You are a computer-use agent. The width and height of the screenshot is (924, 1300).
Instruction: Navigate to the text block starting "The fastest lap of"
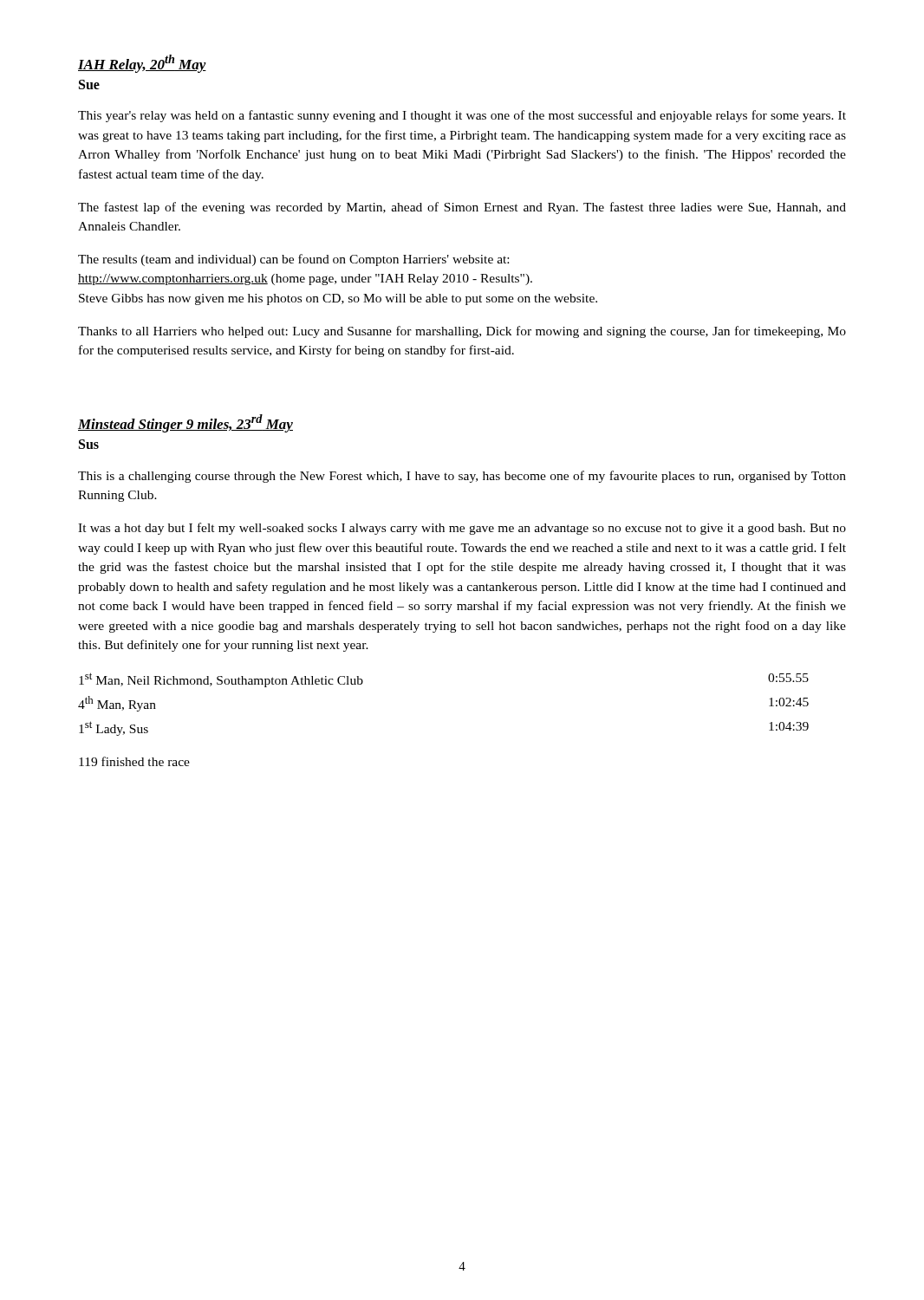tap(462, 217)
